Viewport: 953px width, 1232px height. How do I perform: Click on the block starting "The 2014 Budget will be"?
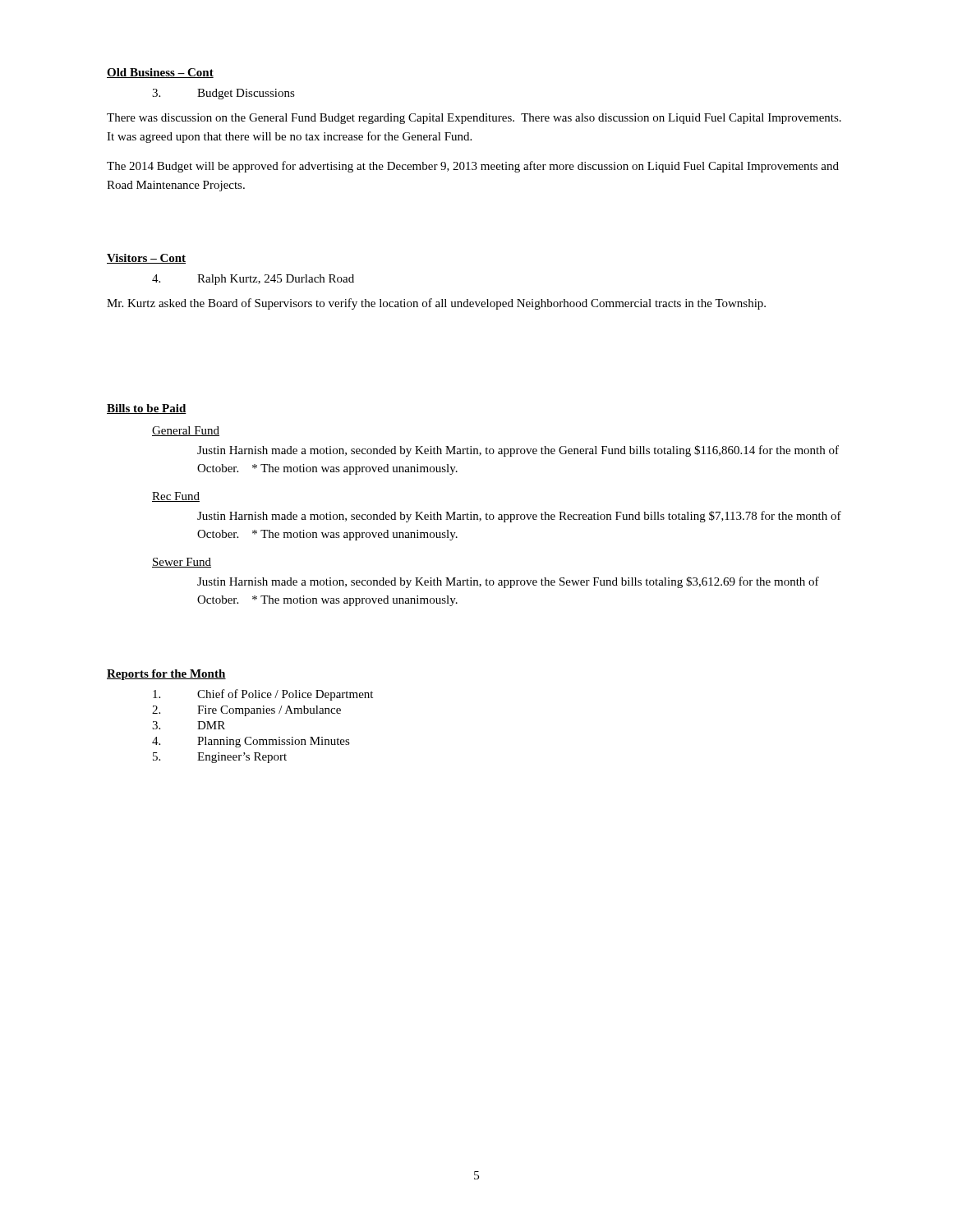[473, 175]
